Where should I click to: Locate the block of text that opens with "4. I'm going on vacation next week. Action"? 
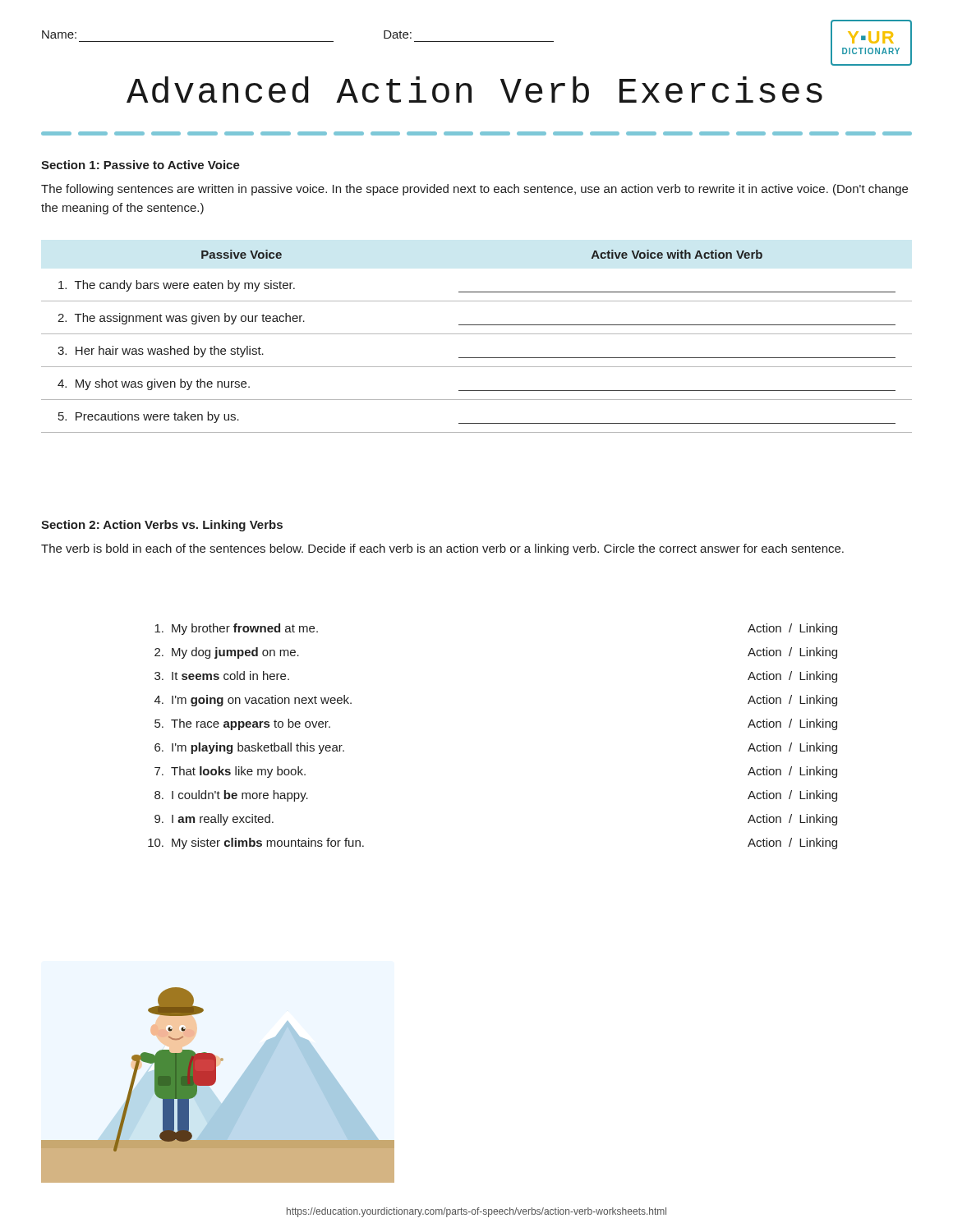259,700
